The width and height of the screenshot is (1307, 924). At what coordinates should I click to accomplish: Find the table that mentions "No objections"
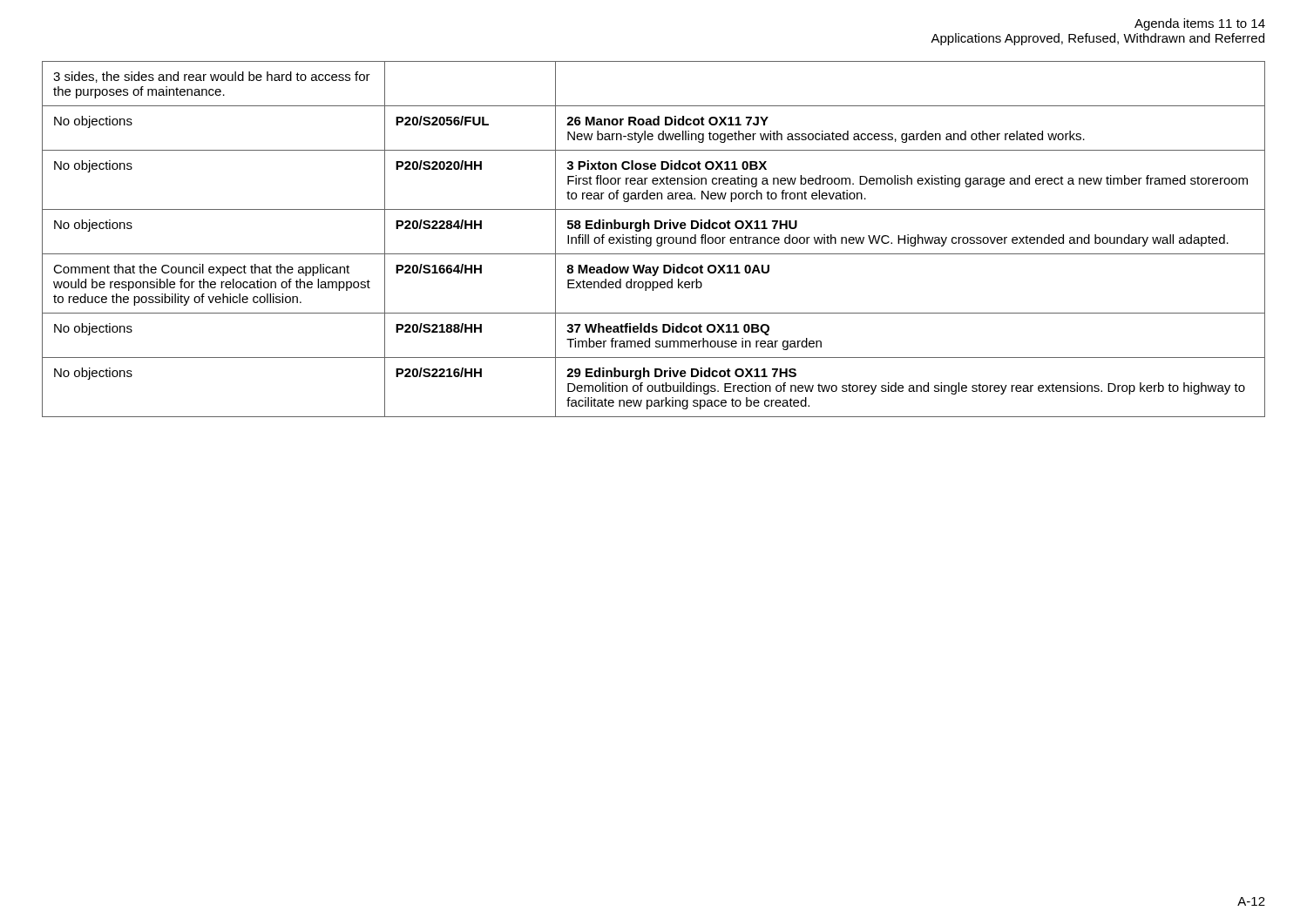654,239
